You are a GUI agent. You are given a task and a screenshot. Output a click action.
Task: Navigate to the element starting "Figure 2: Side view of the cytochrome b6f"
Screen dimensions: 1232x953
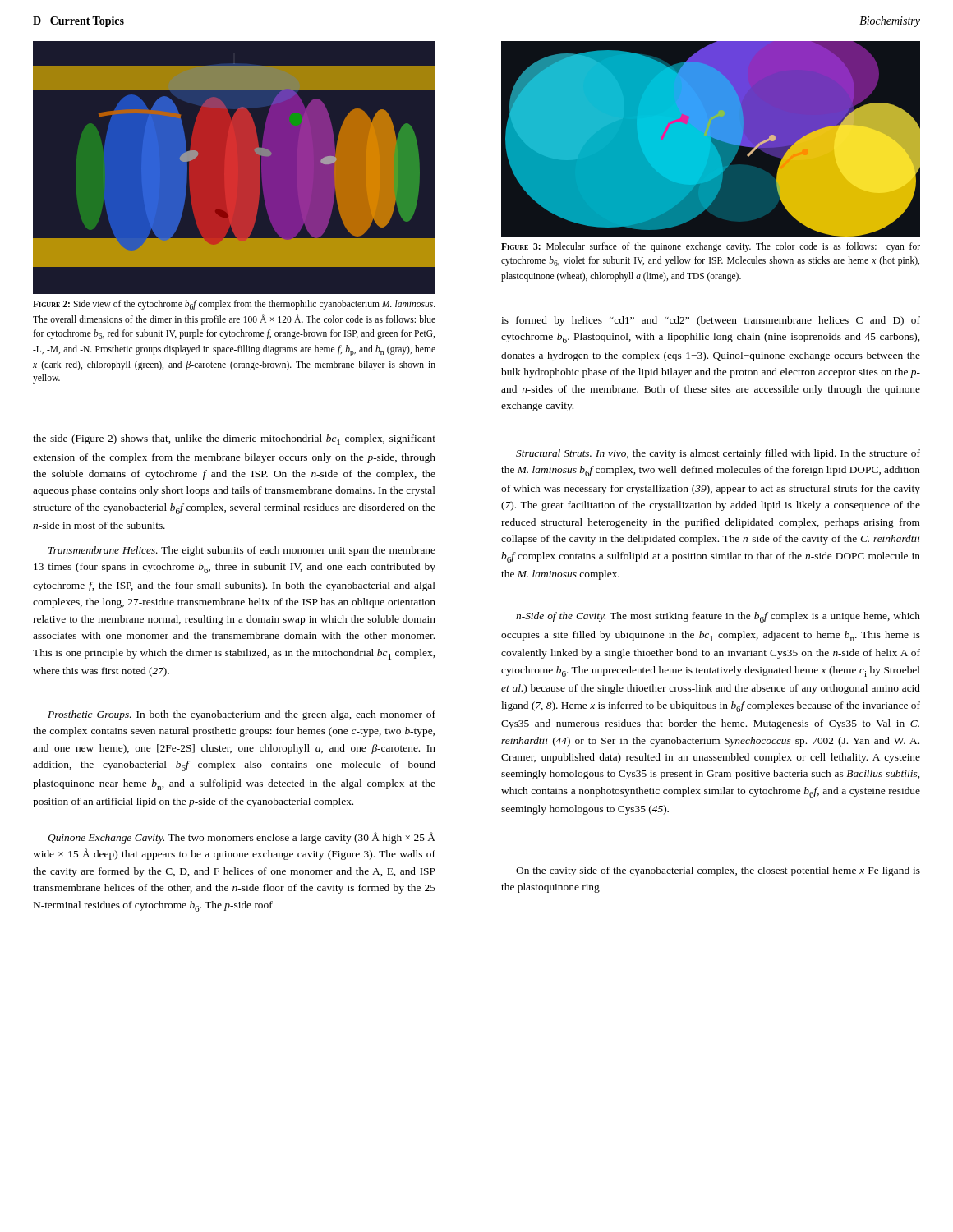pos(234,341)
